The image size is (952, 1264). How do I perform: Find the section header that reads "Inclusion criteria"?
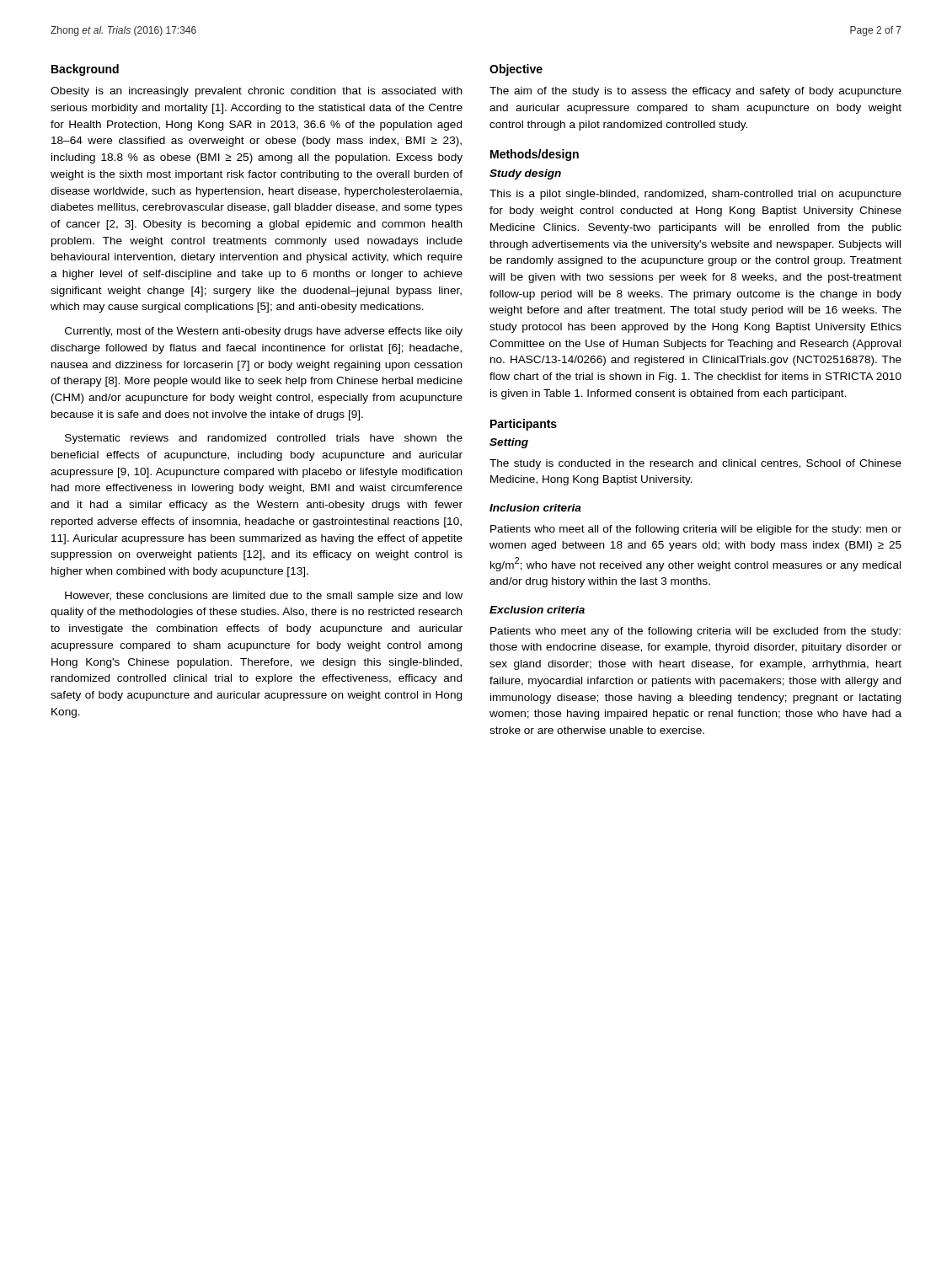(535, 508)
